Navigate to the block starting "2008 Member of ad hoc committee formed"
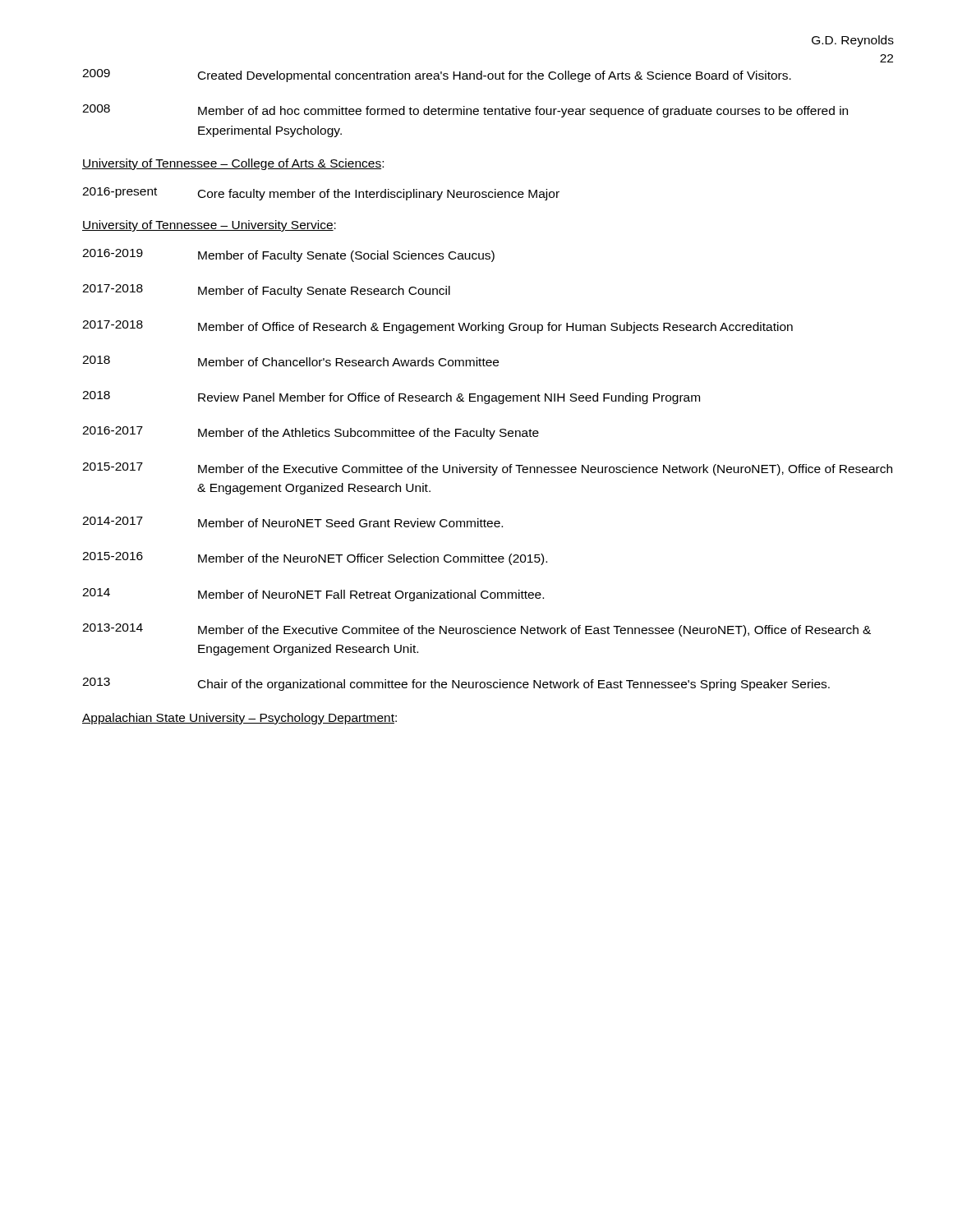This screenshot has width=953, height=1232. (488, 120)
